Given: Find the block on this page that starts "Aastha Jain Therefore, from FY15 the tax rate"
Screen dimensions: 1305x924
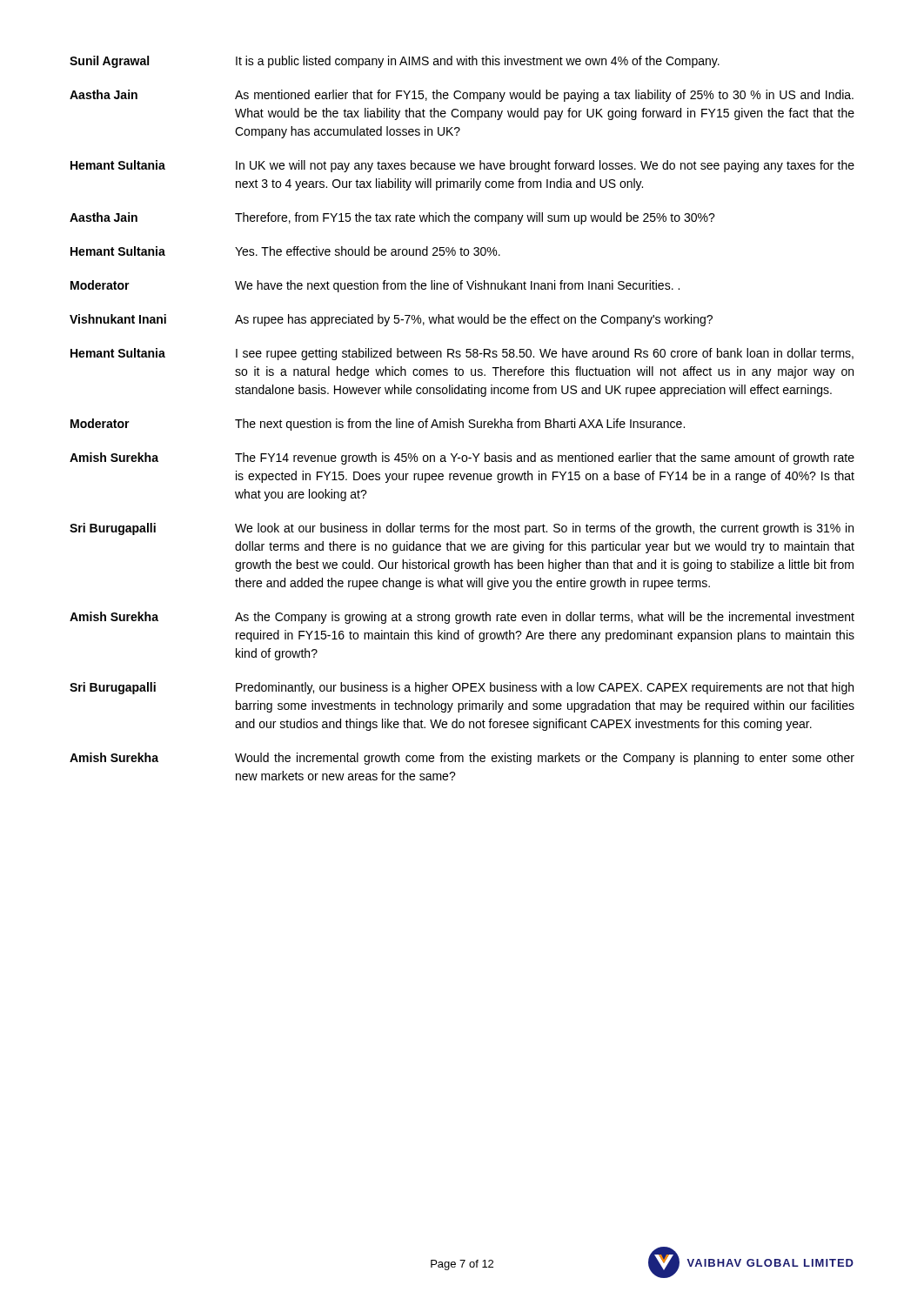Looking at the screenshot, I should click(462, 218).
